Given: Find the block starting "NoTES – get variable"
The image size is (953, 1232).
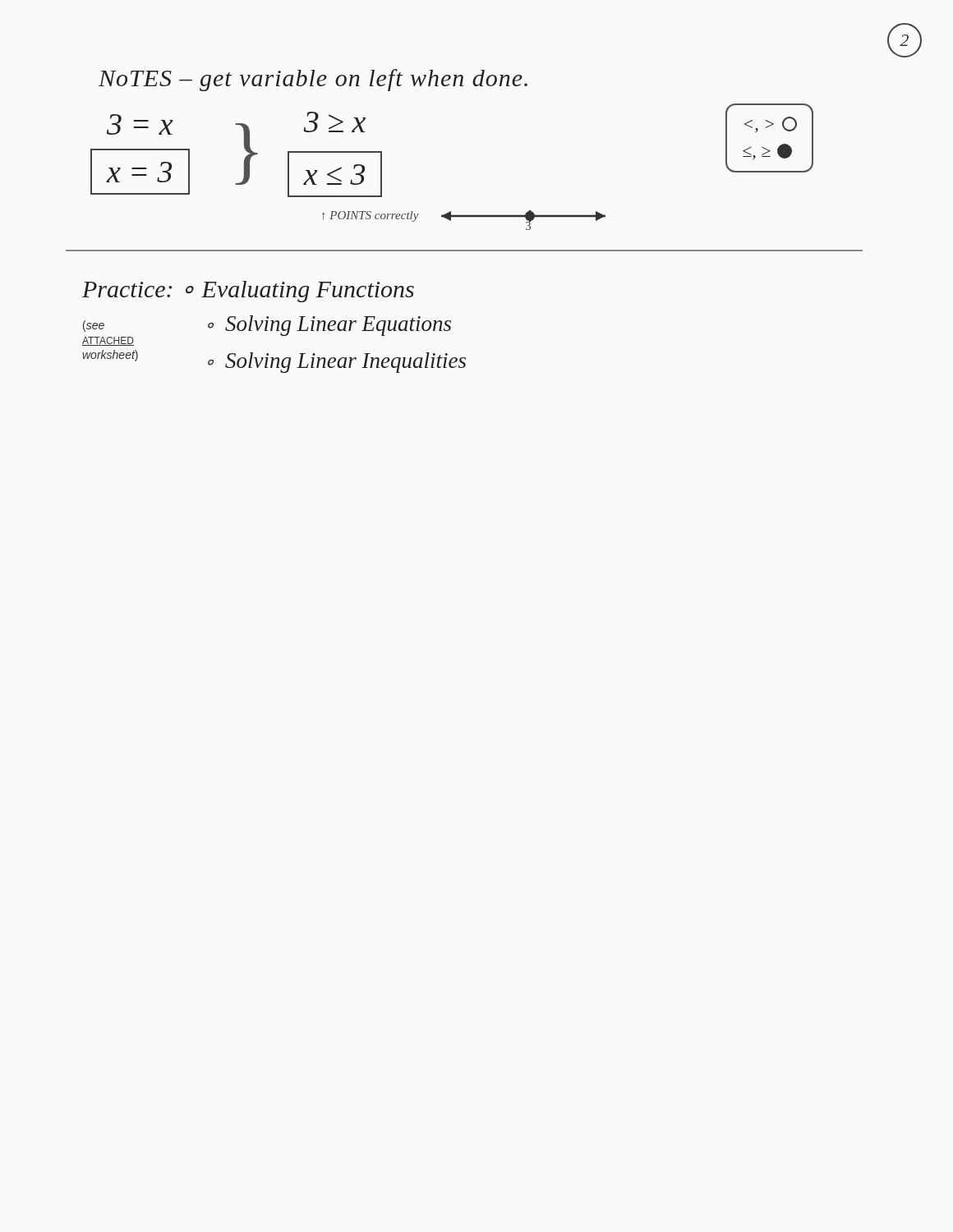Looking at the screenshot, I should [314, 78].
